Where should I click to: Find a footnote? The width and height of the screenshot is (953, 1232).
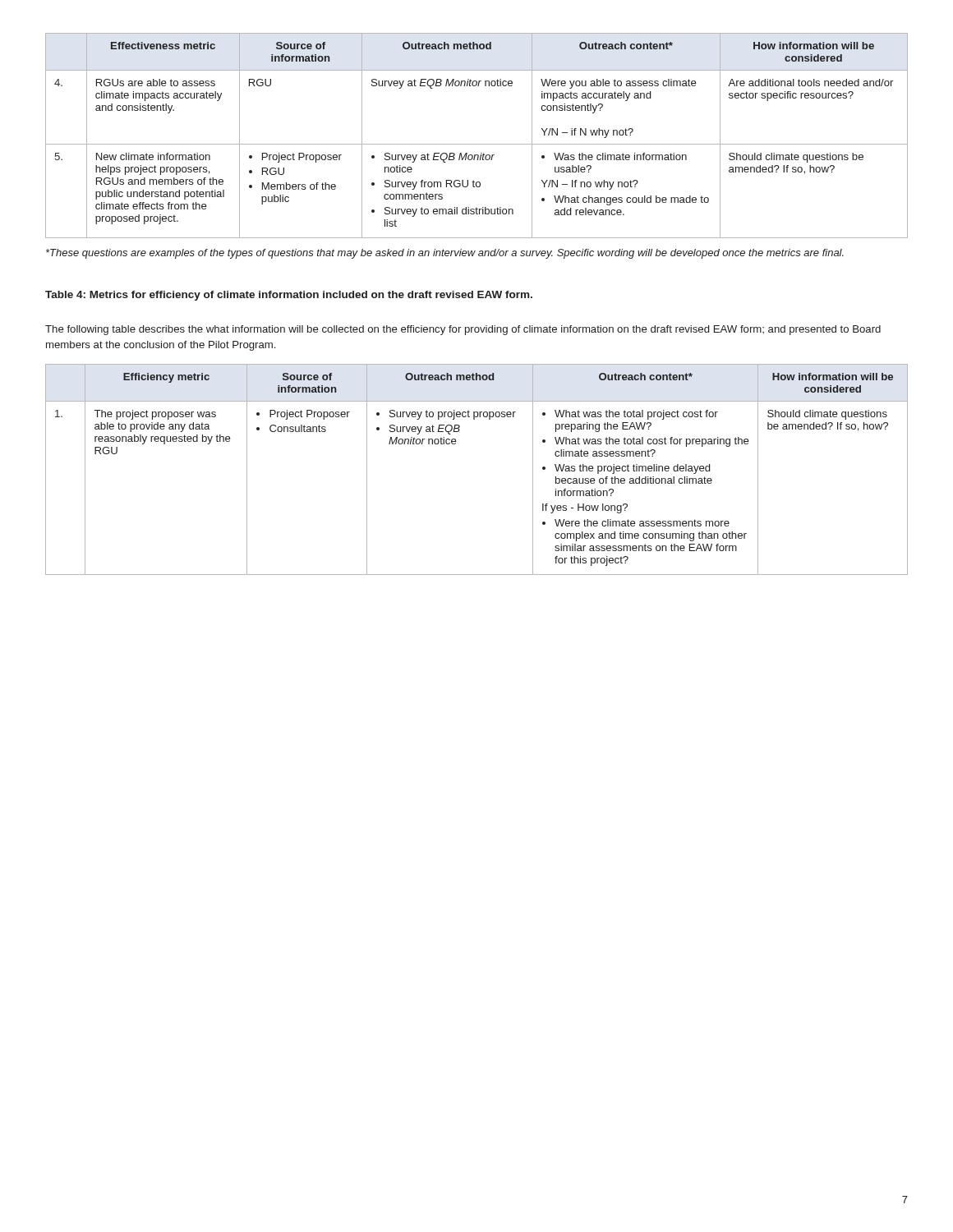(476, 253)
